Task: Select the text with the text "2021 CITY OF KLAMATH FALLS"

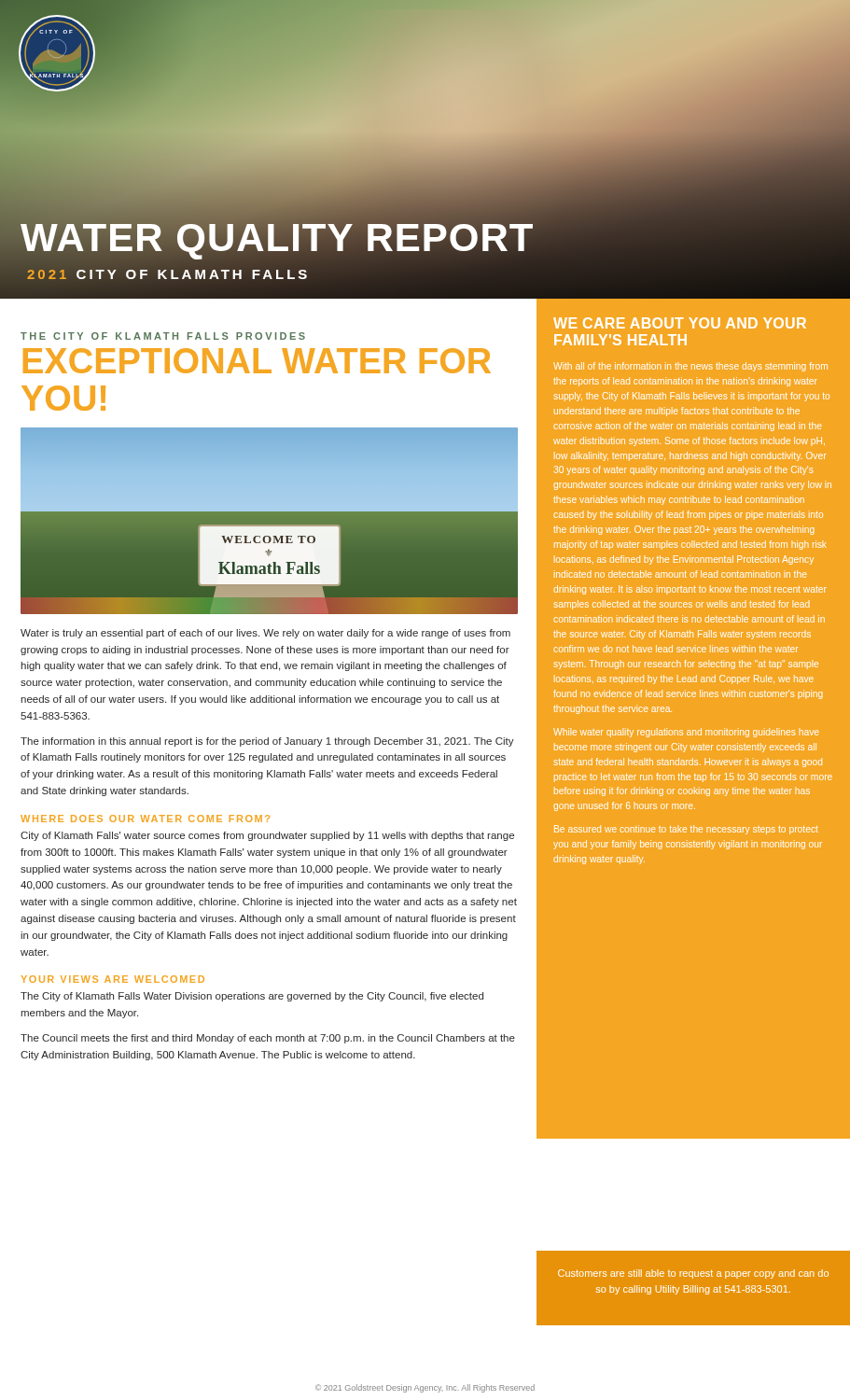Action: (296, 274)
